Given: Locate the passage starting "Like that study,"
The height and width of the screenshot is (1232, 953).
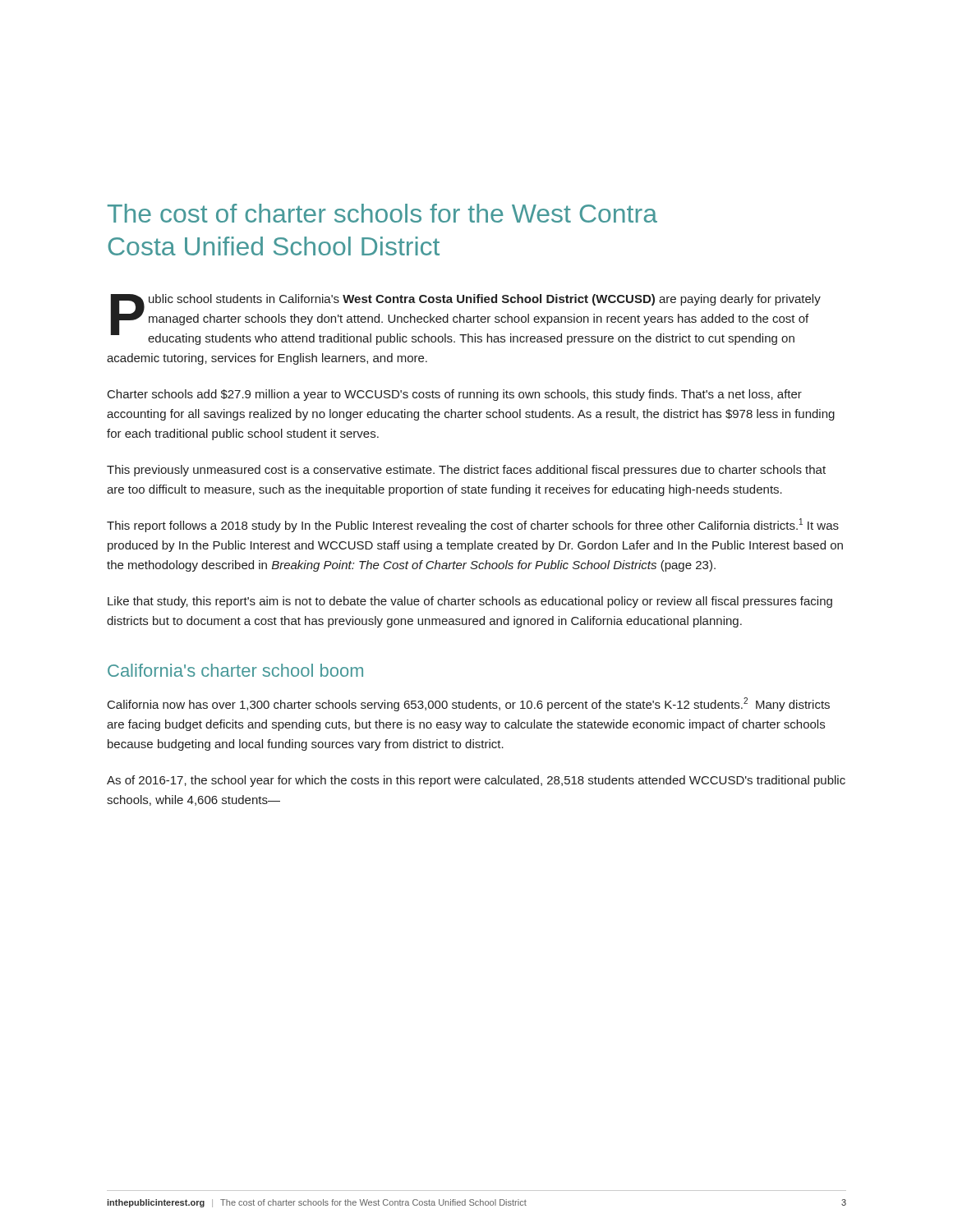Looking at the screenshot, I should tap(470, 611).
